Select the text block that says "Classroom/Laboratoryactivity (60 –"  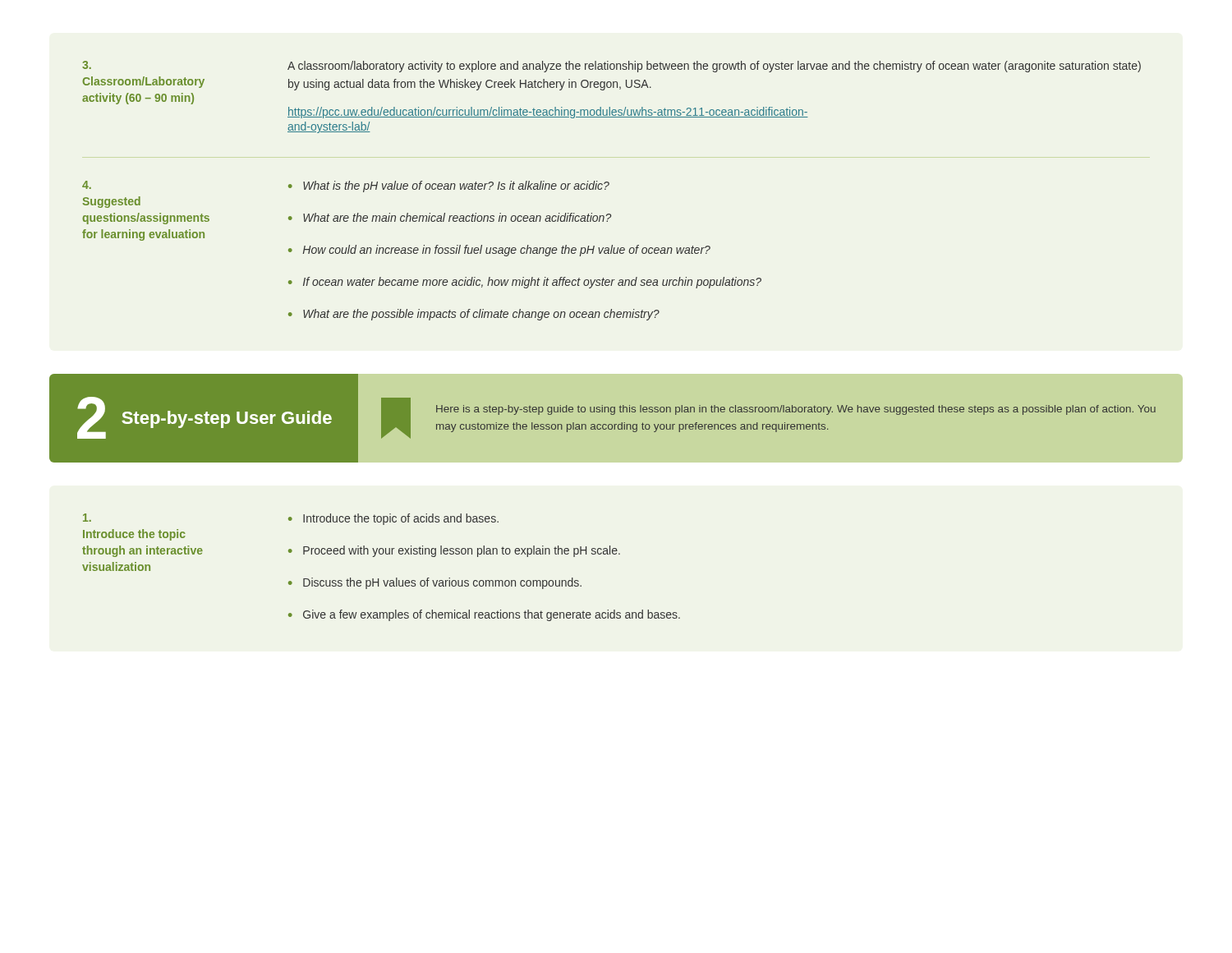(616, 96)
